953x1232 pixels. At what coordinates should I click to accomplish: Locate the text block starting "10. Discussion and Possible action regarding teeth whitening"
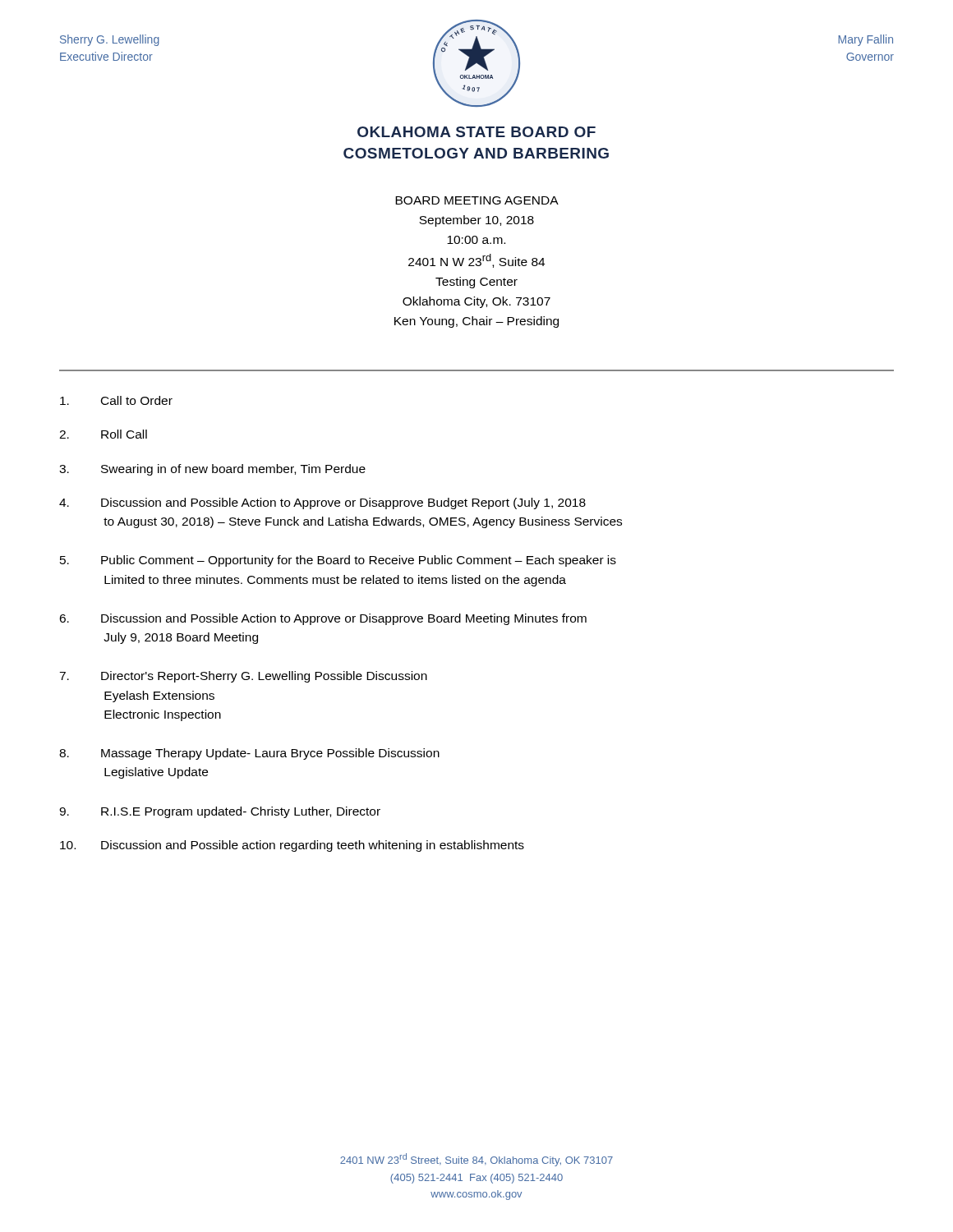[x=476, y=845]
